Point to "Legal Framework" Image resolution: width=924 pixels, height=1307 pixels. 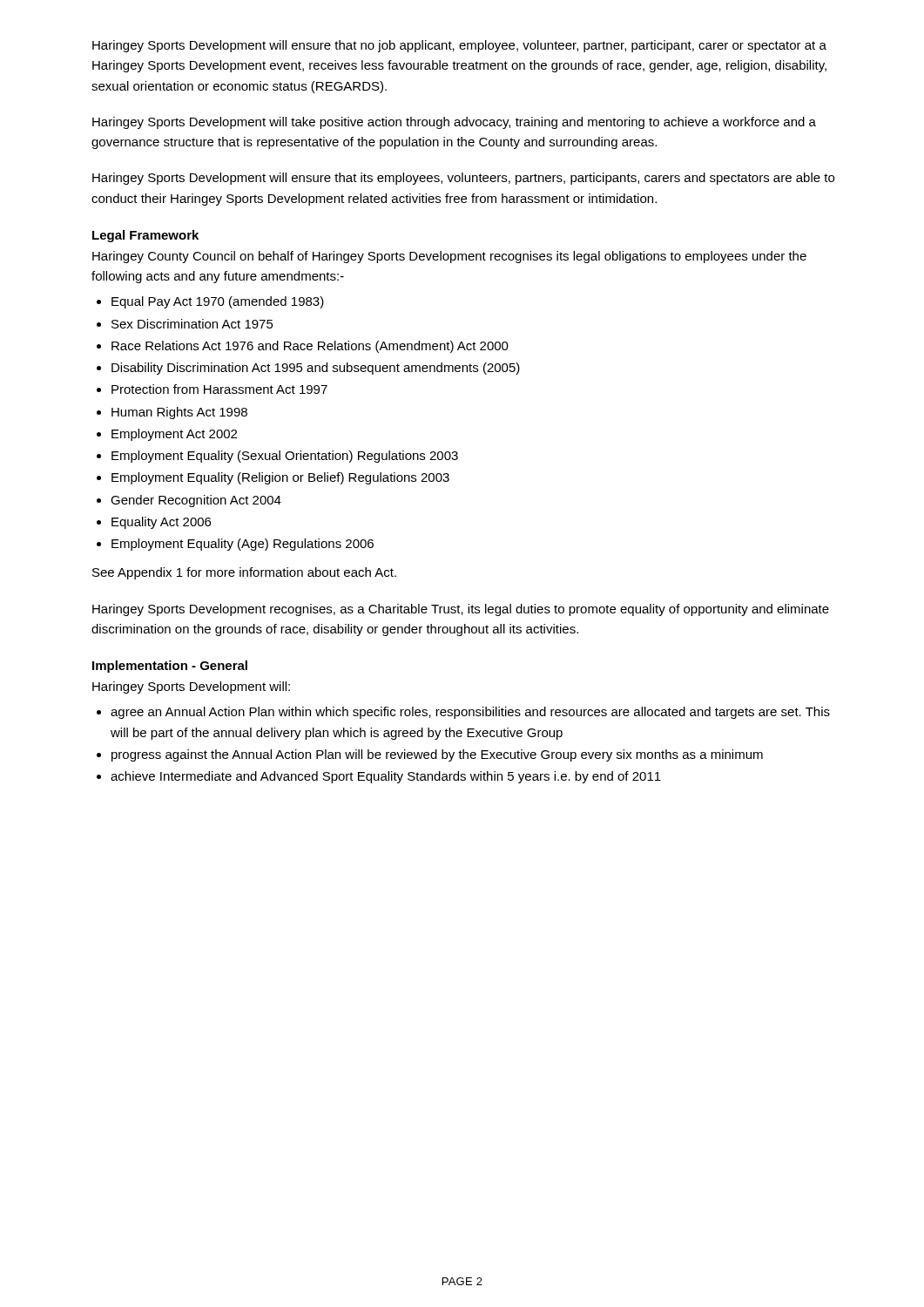(145, 235)
